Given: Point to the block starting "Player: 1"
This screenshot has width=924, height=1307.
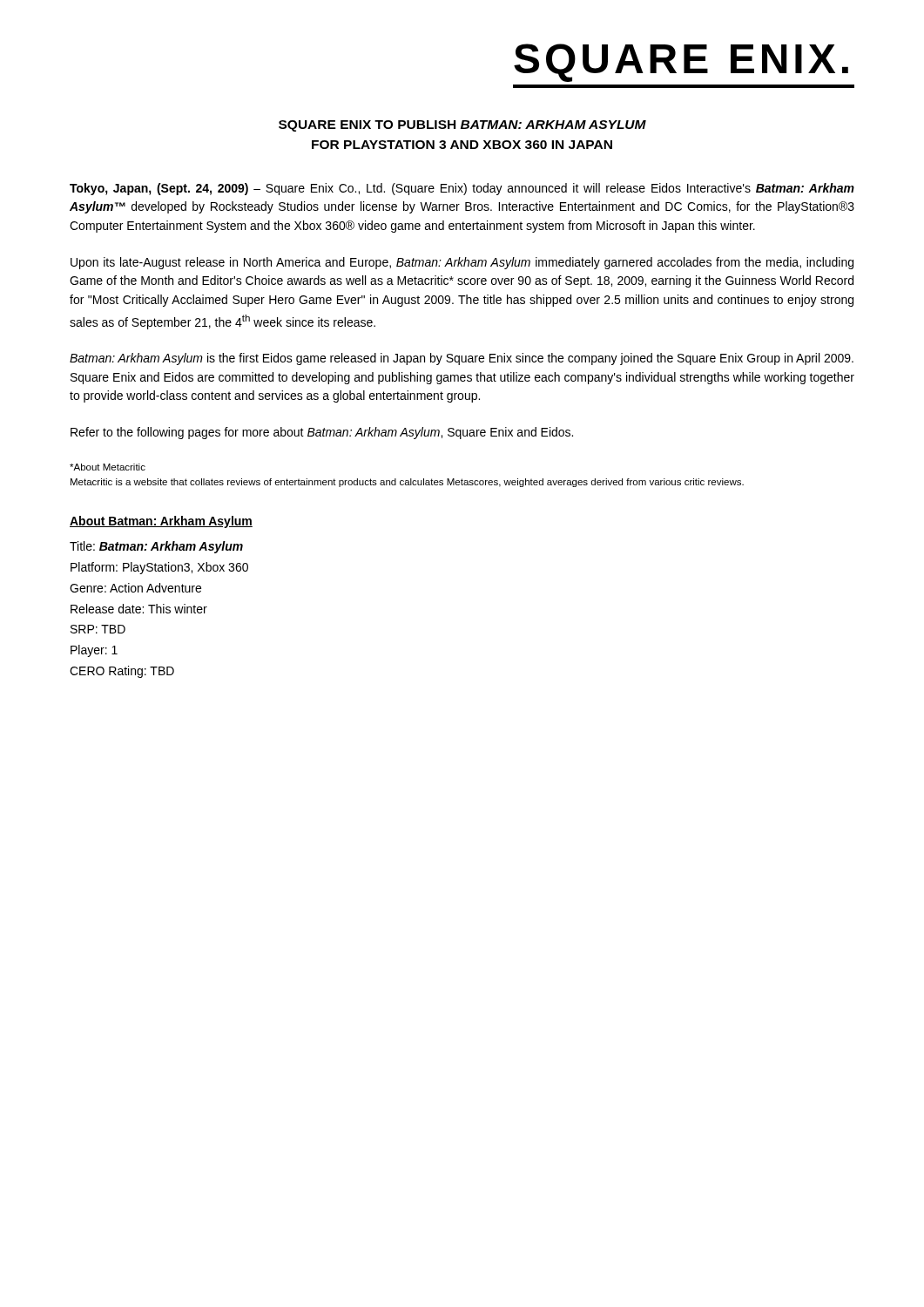Looking at the screenshot, I should (x=94, y=650).
